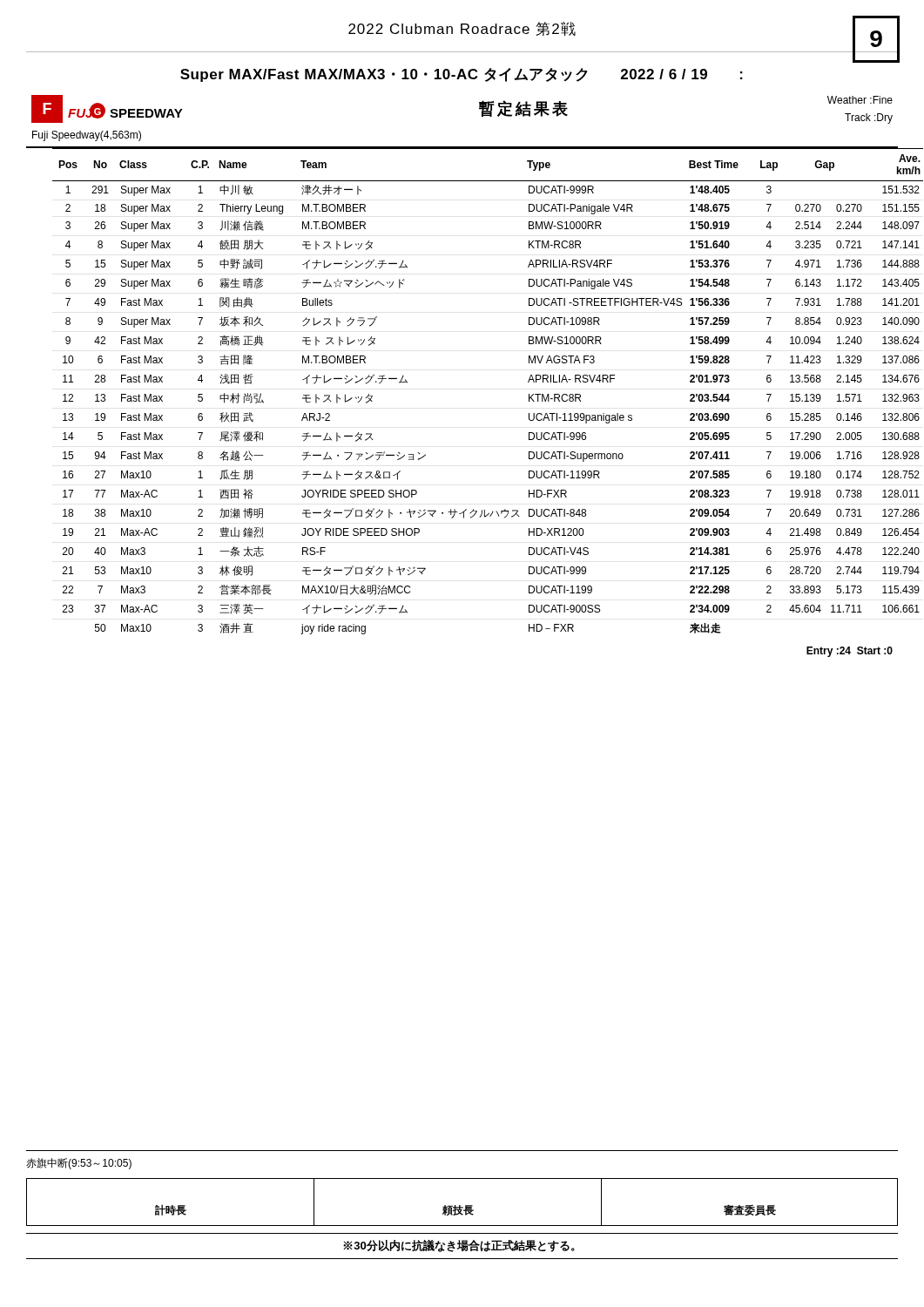
Task: Point to the title beginning "2022 Clubman Roadrace"
Action: 462,29
